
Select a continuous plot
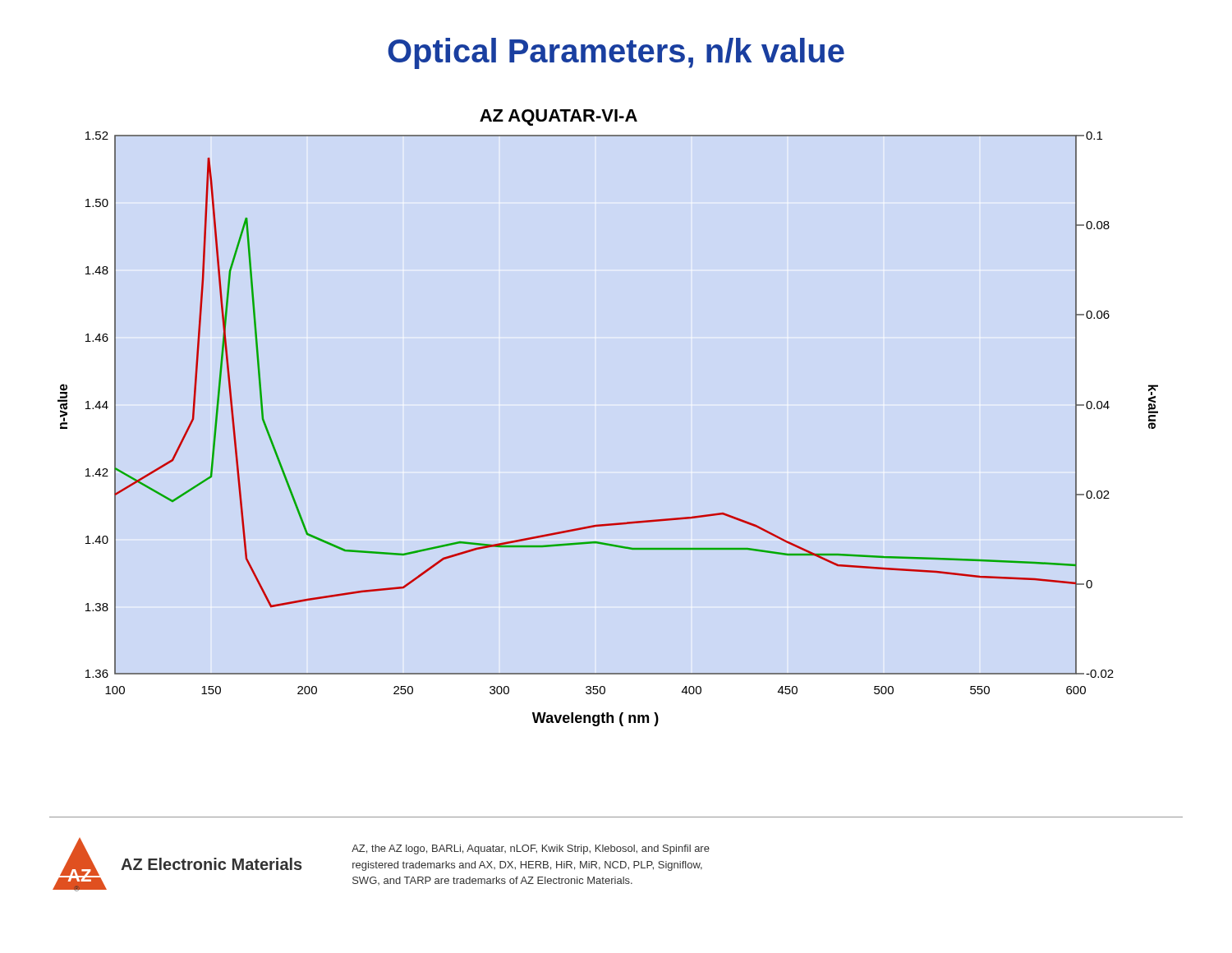(608, 425)
